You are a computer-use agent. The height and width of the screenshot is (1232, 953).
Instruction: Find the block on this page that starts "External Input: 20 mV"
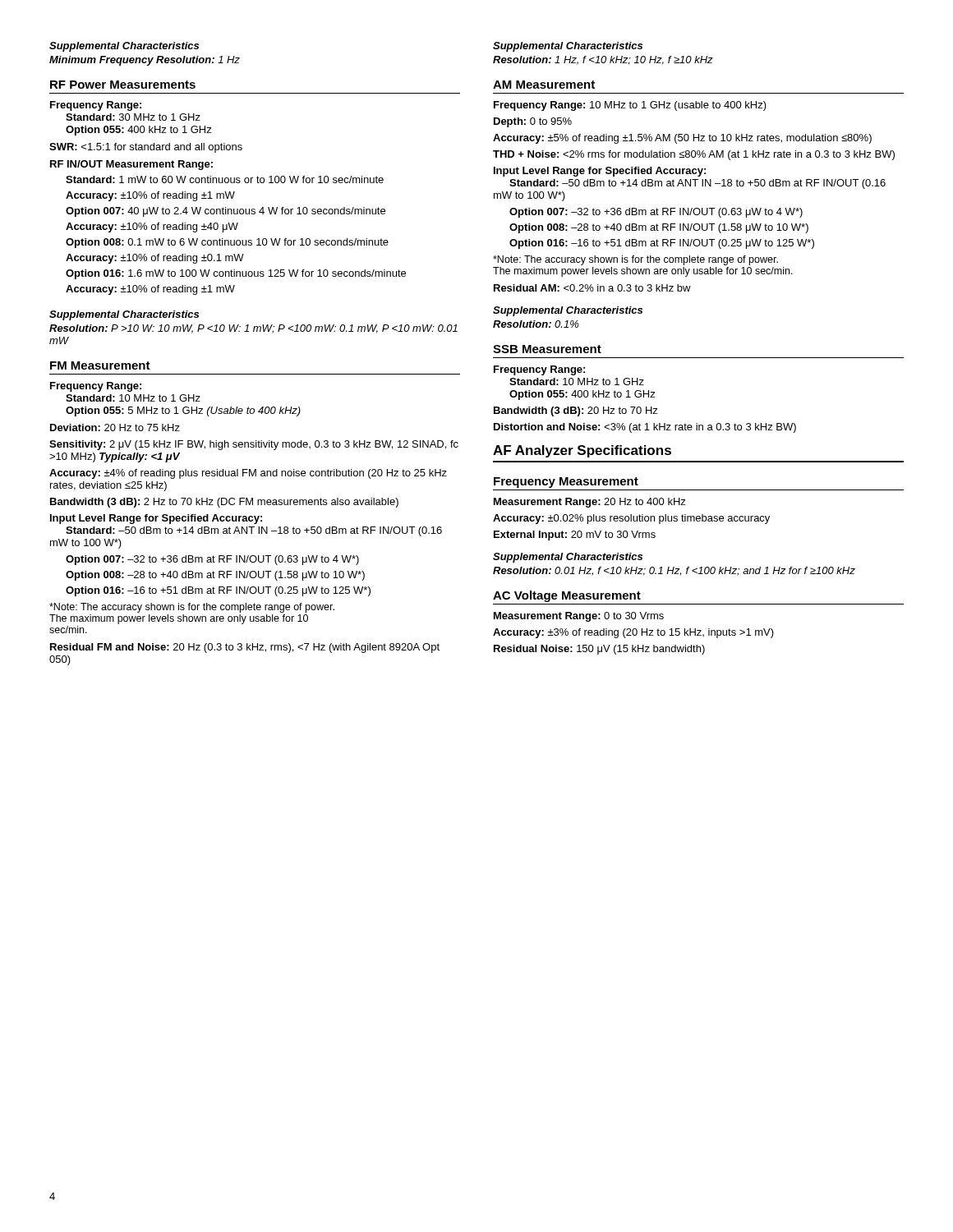(x=574, y=534)
